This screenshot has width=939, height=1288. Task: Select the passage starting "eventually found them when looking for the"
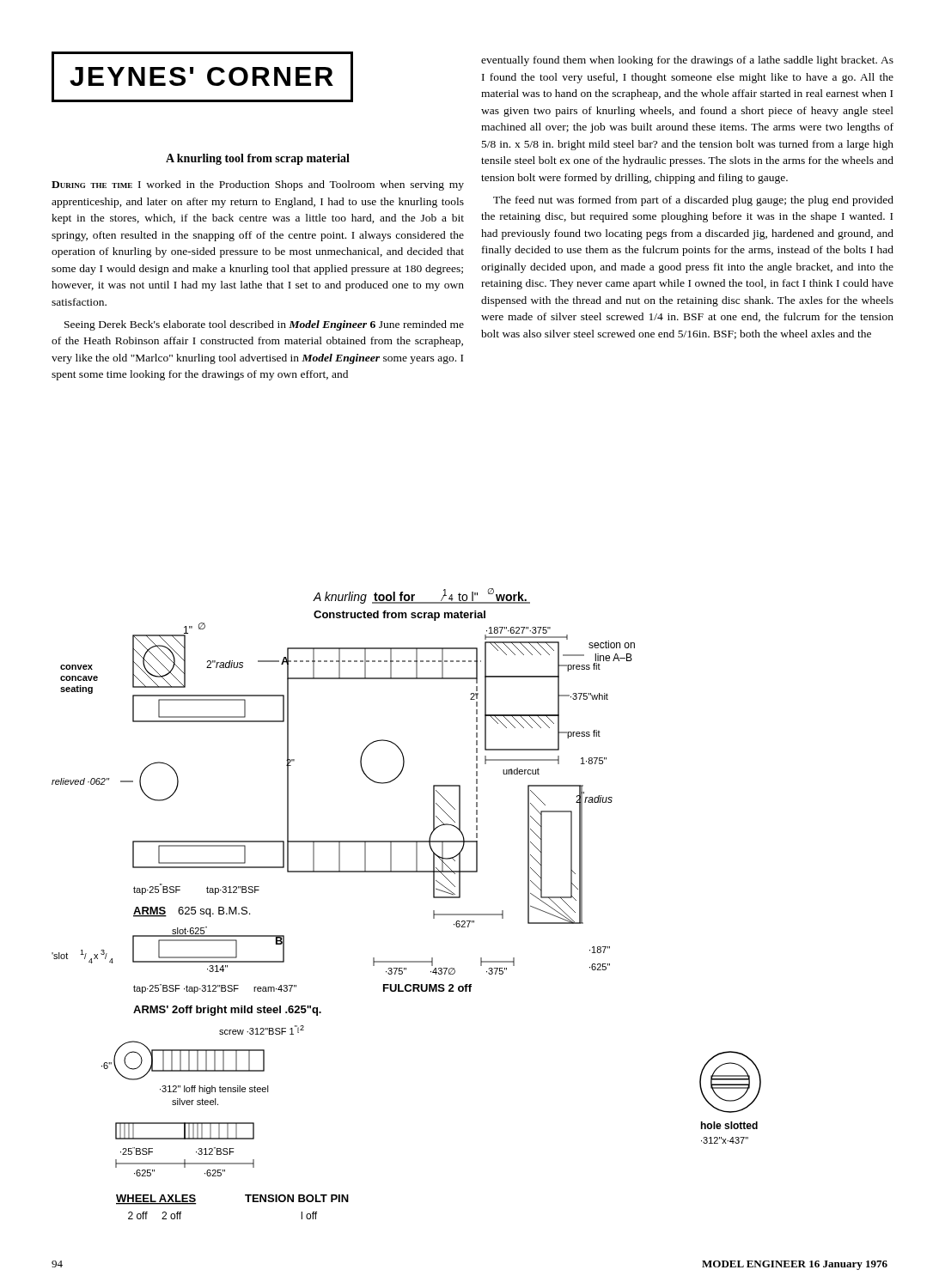687,197
